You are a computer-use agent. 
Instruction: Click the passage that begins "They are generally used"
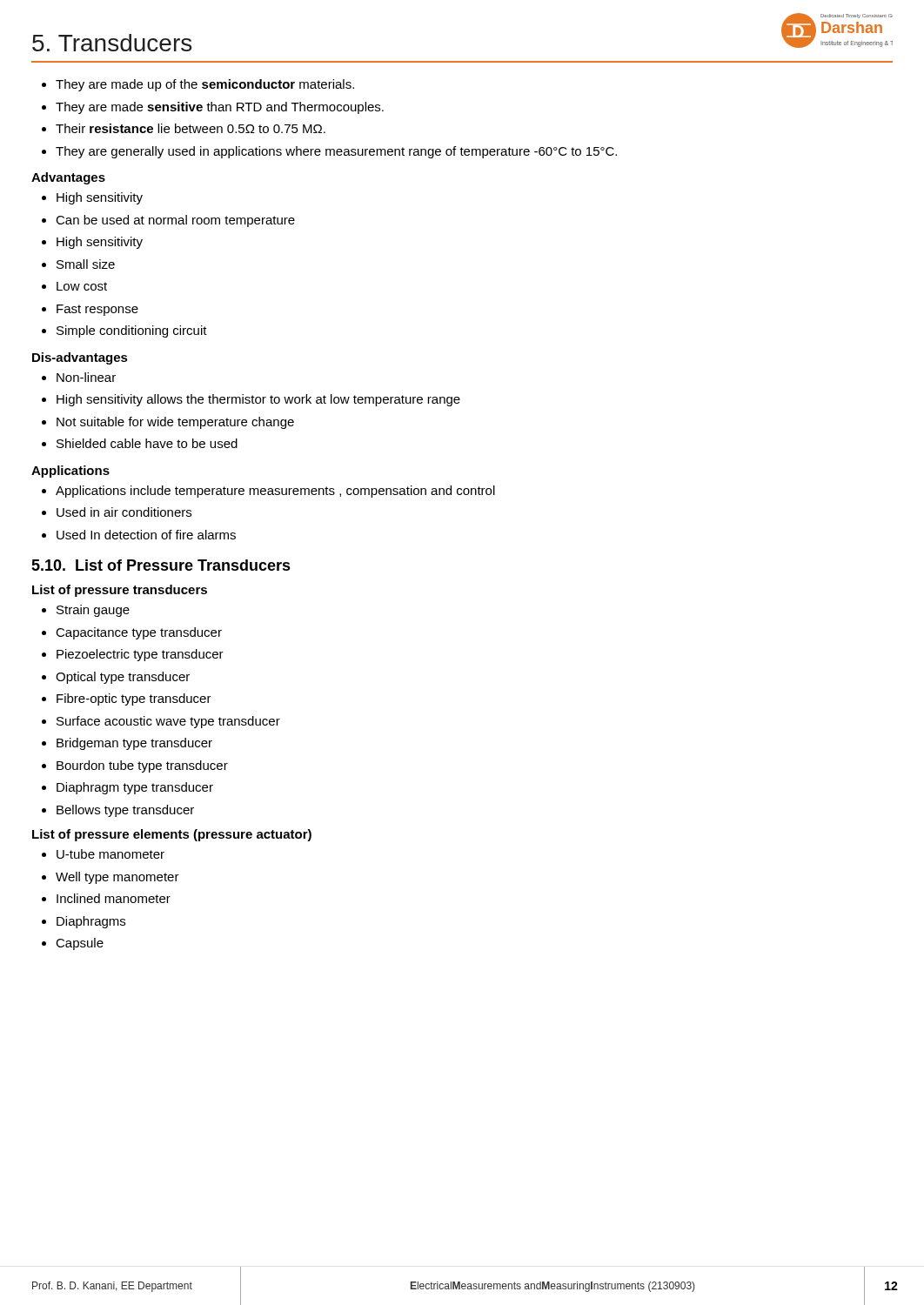[x=337, y=151]
